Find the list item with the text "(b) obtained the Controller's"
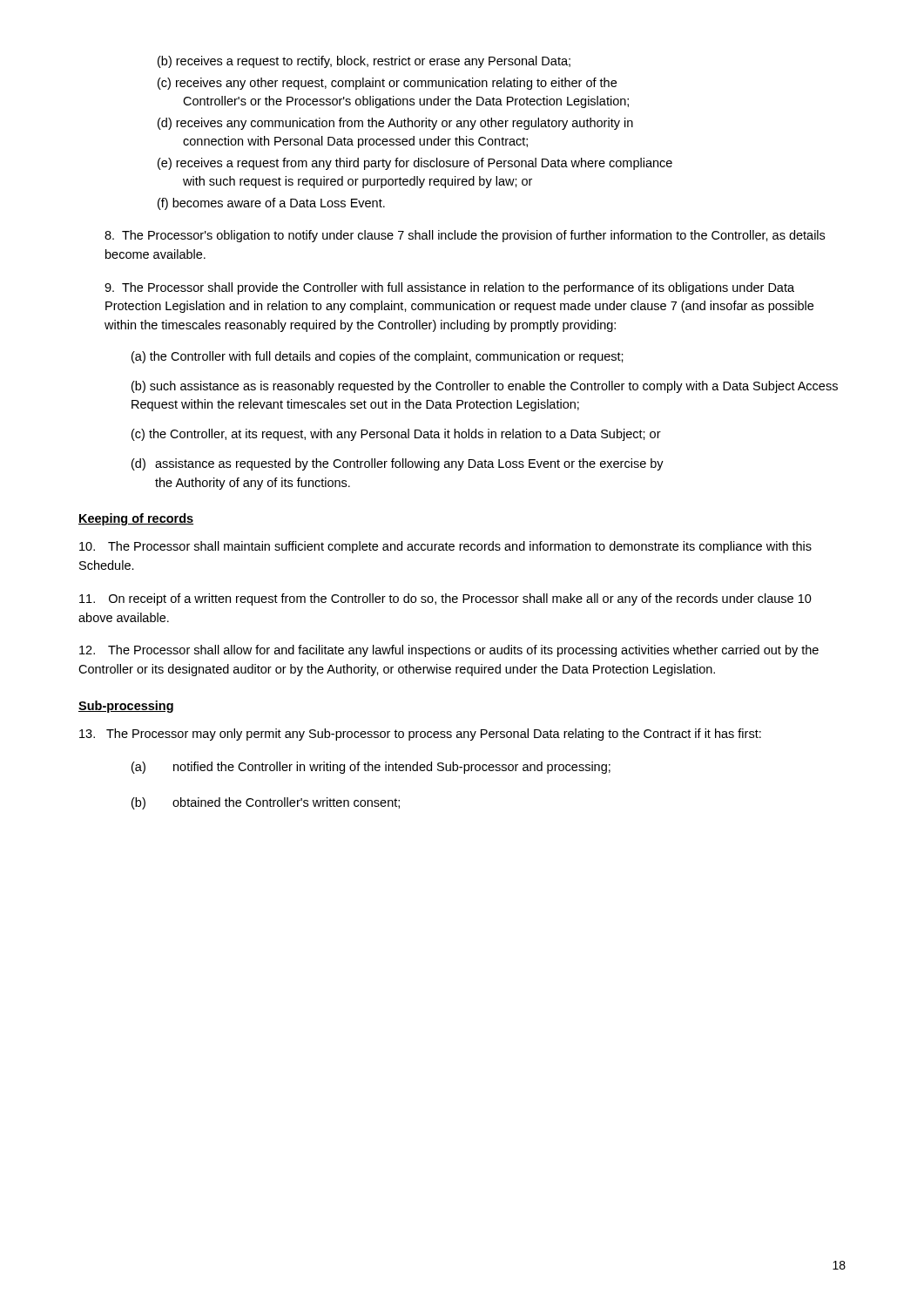The width and height of the screenshot is (924, 1307). click(266, 804)
